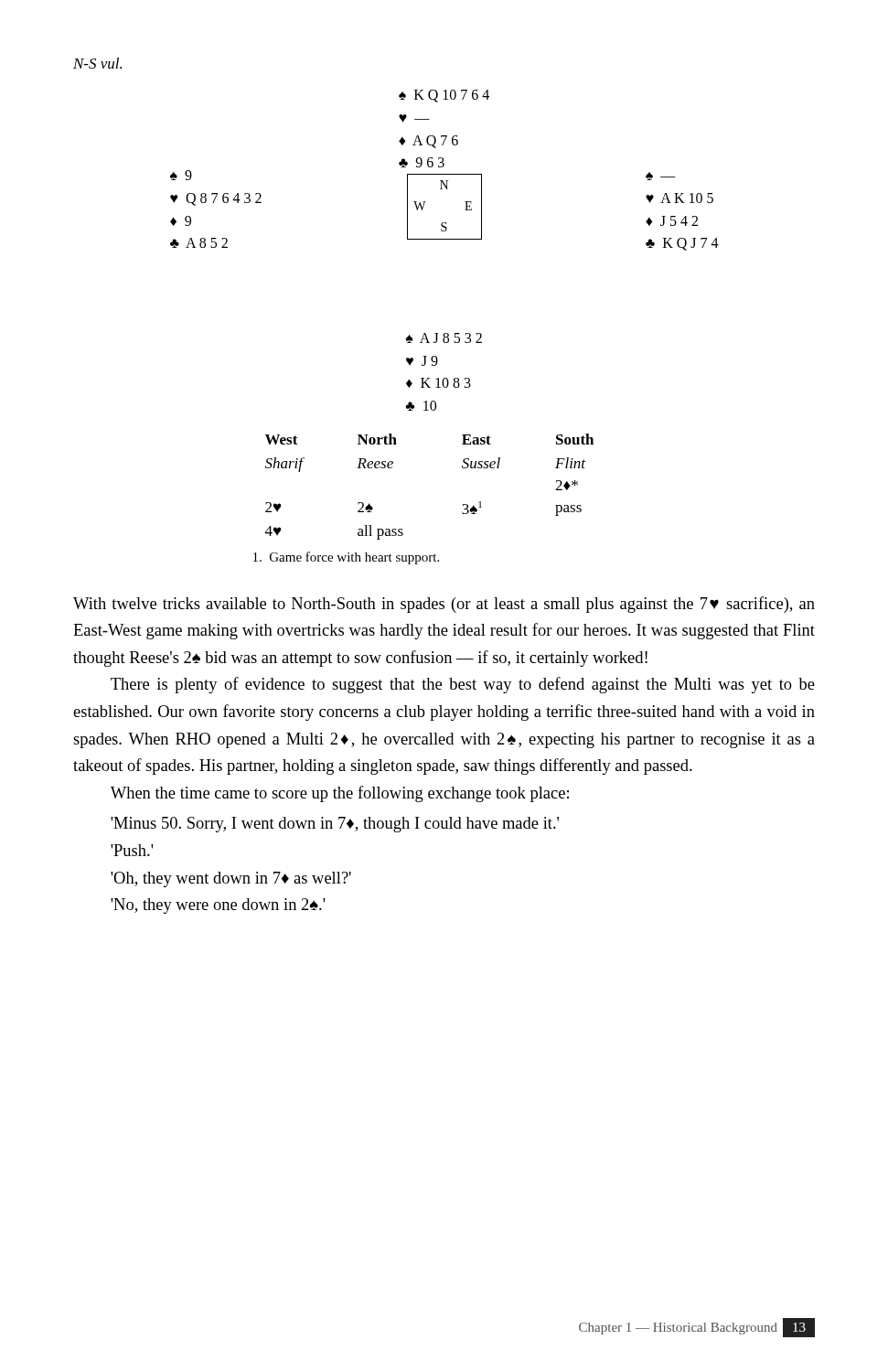
Task: Find the table that mentions "3♠ 1"
Action: pyautogui.click(x=444, y=485)
